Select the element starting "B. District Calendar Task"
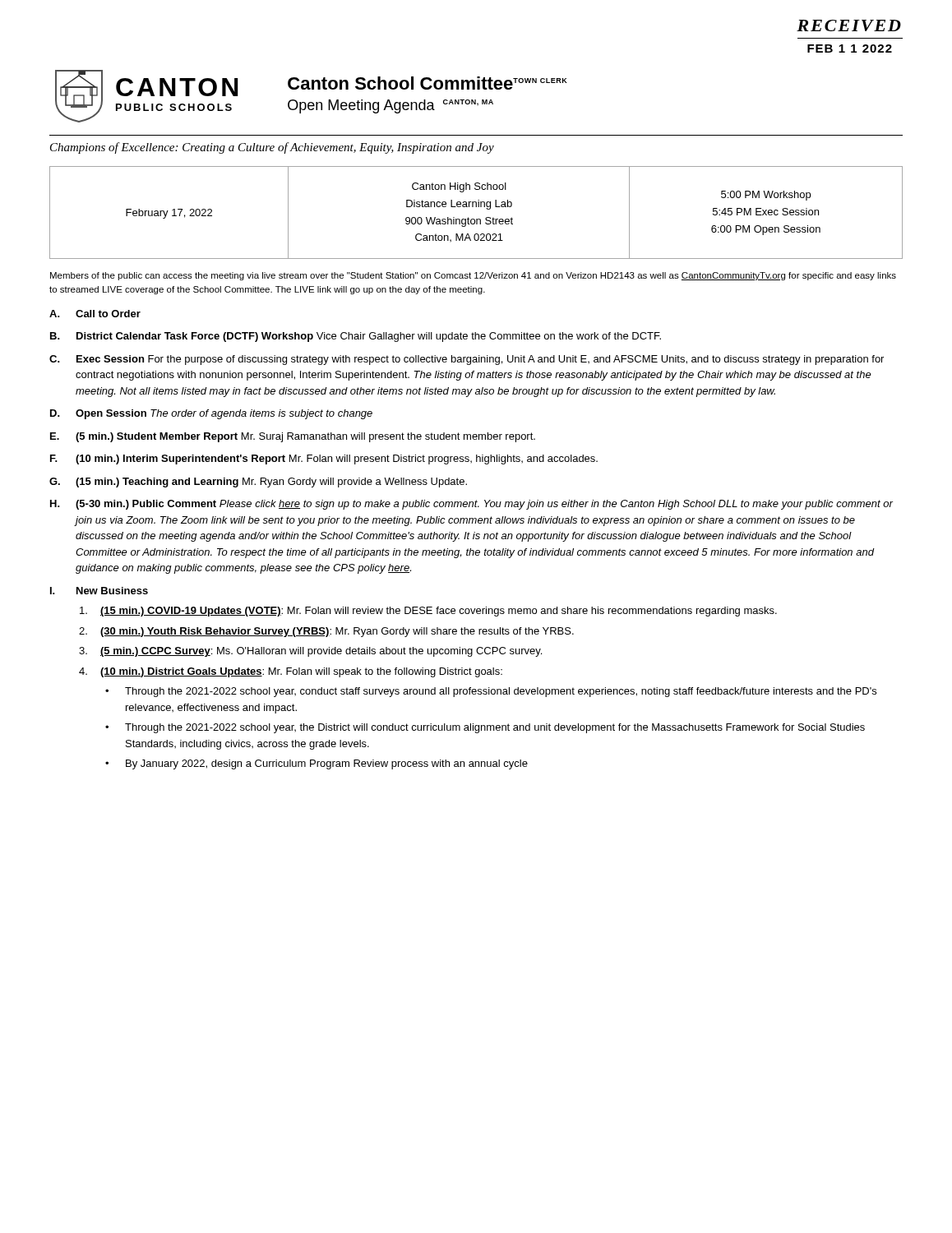The height and width of the screenshot is (1233, 952). tap(356, 336)
